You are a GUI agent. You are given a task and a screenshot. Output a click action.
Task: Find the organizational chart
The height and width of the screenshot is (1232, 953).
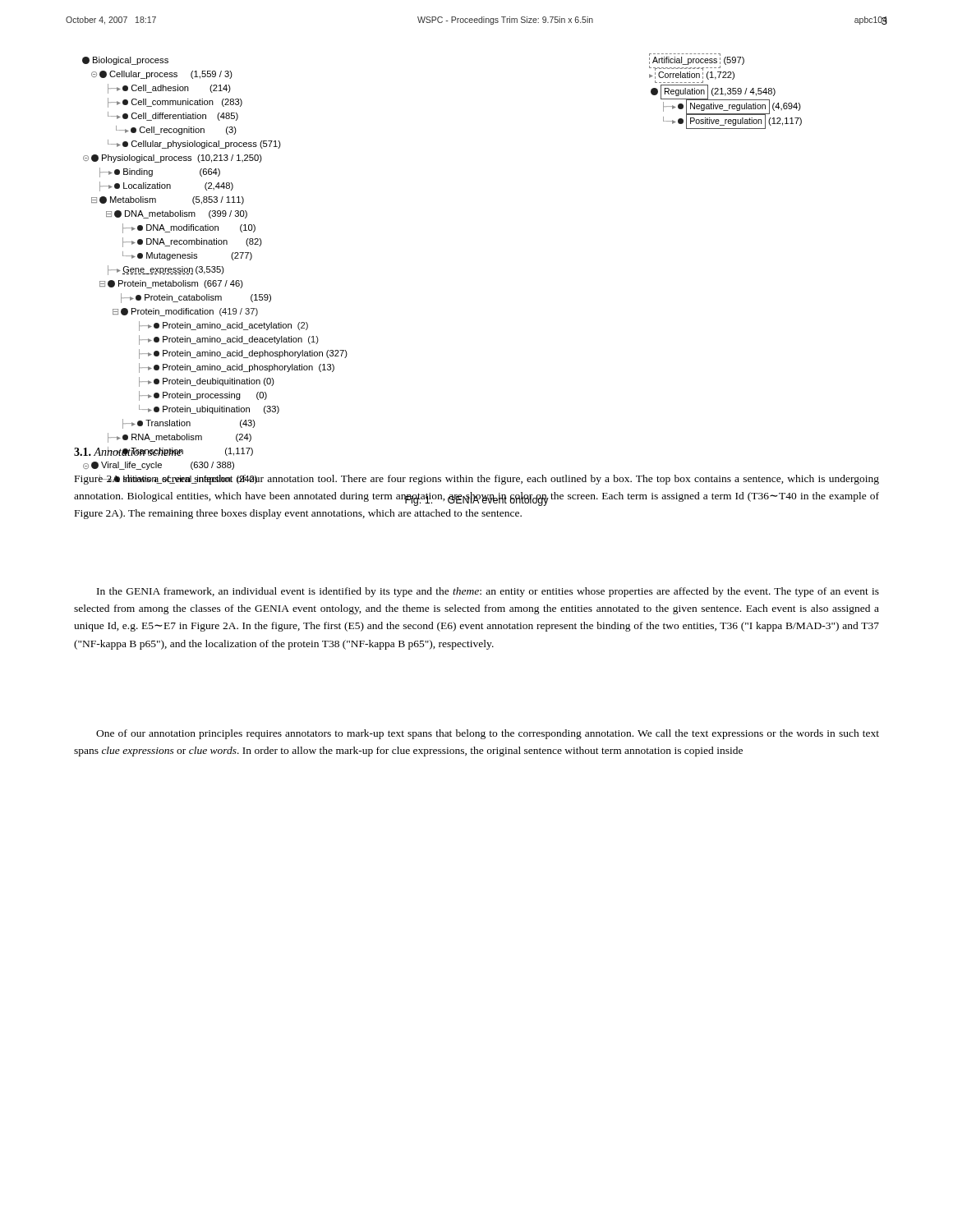(x=476, y=280)
